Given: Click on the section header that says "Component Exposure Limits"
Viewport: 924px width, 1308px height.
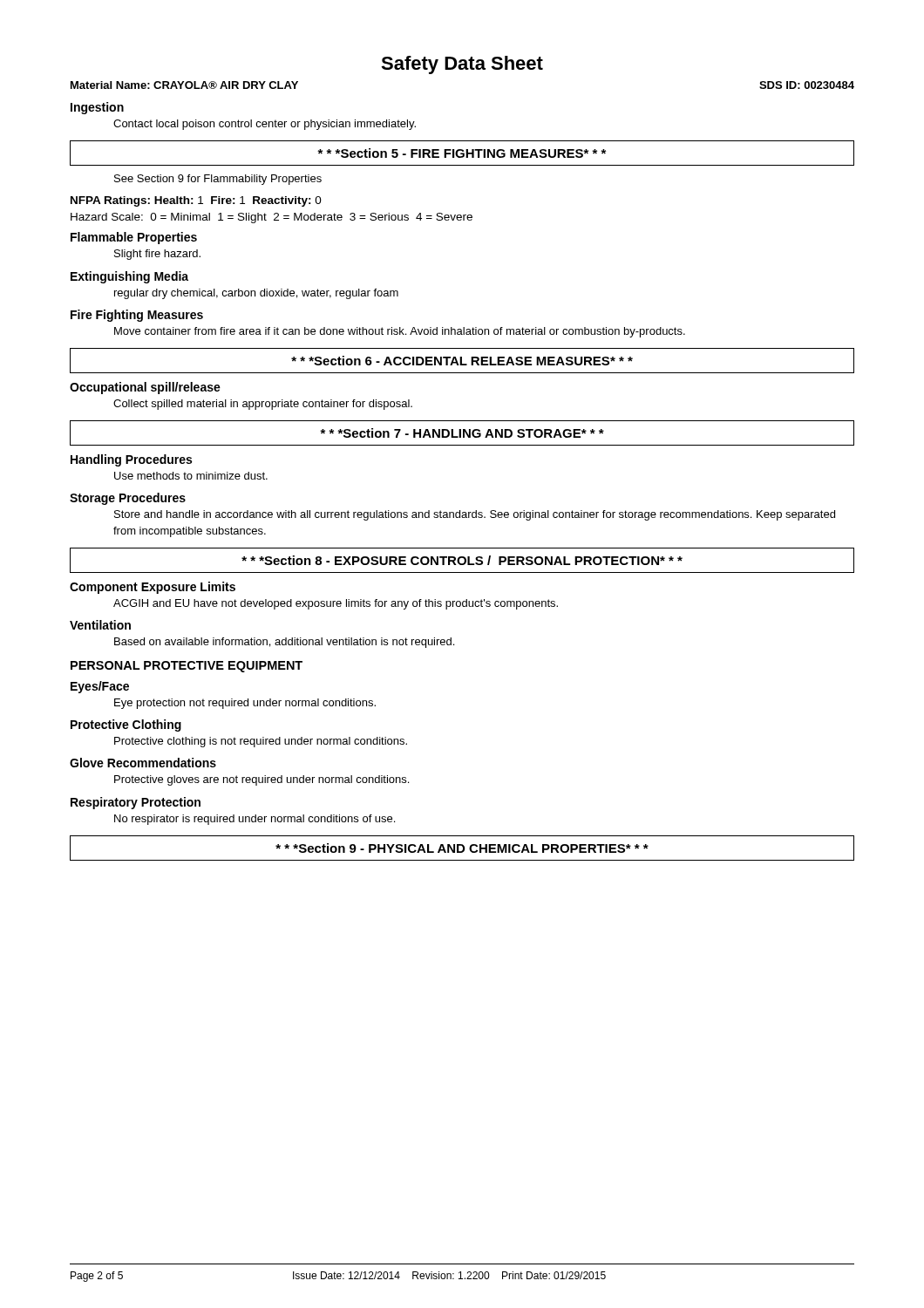Looking at the screenshot, I should click(x=153, y=587).
